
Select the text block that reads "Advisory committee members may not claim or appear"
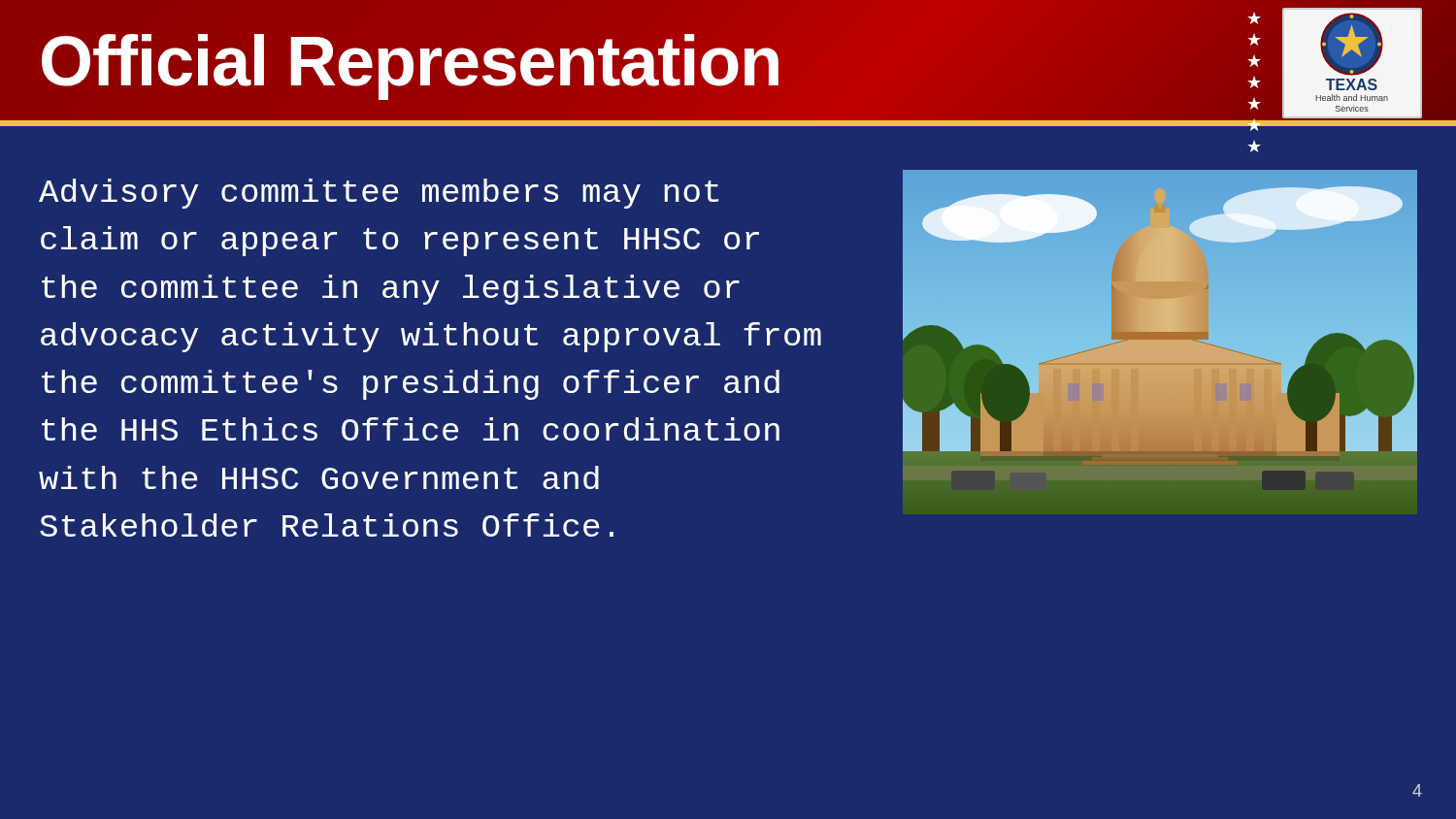[x=431, y=361]
